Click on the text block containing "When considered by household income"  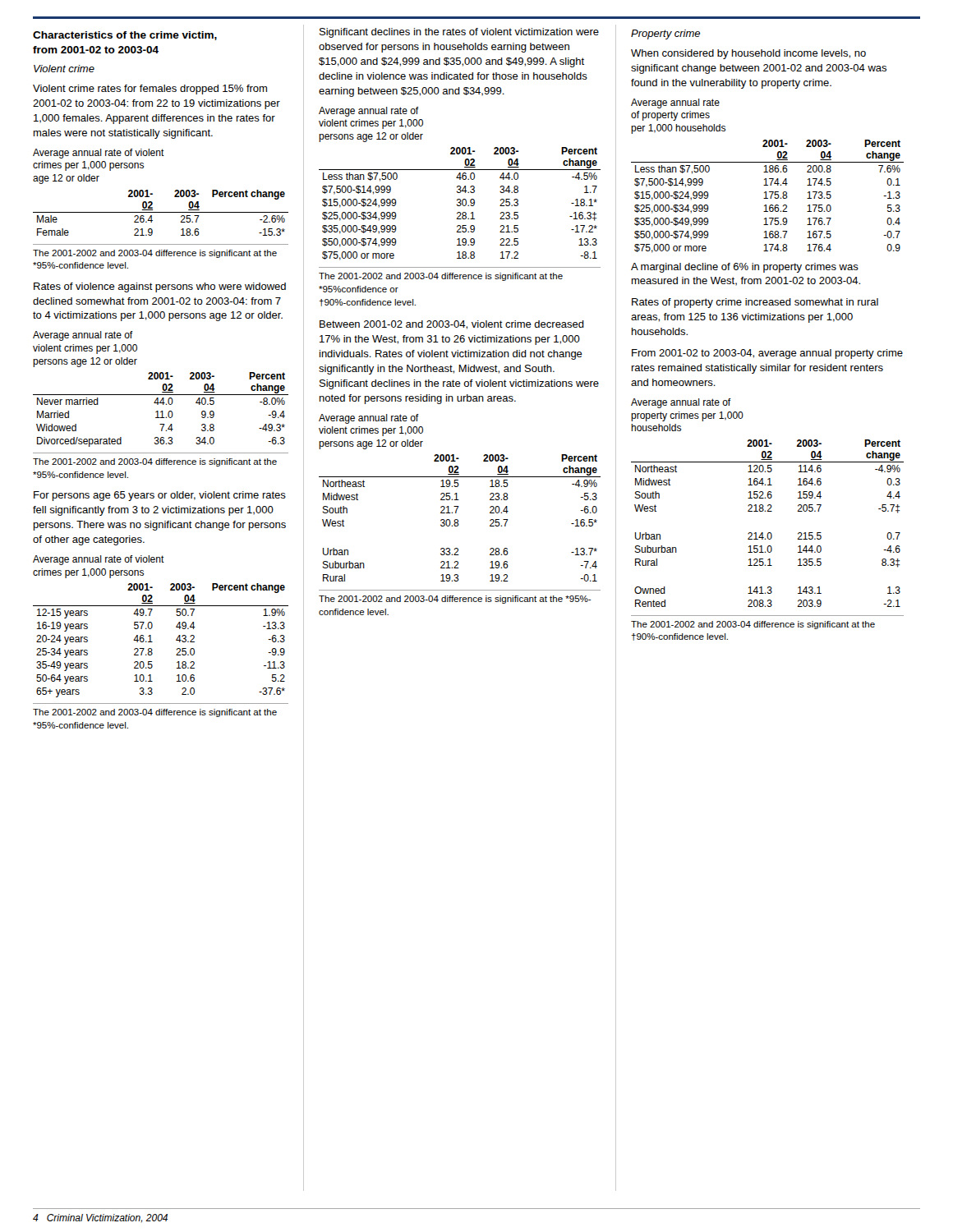[767, 68]
